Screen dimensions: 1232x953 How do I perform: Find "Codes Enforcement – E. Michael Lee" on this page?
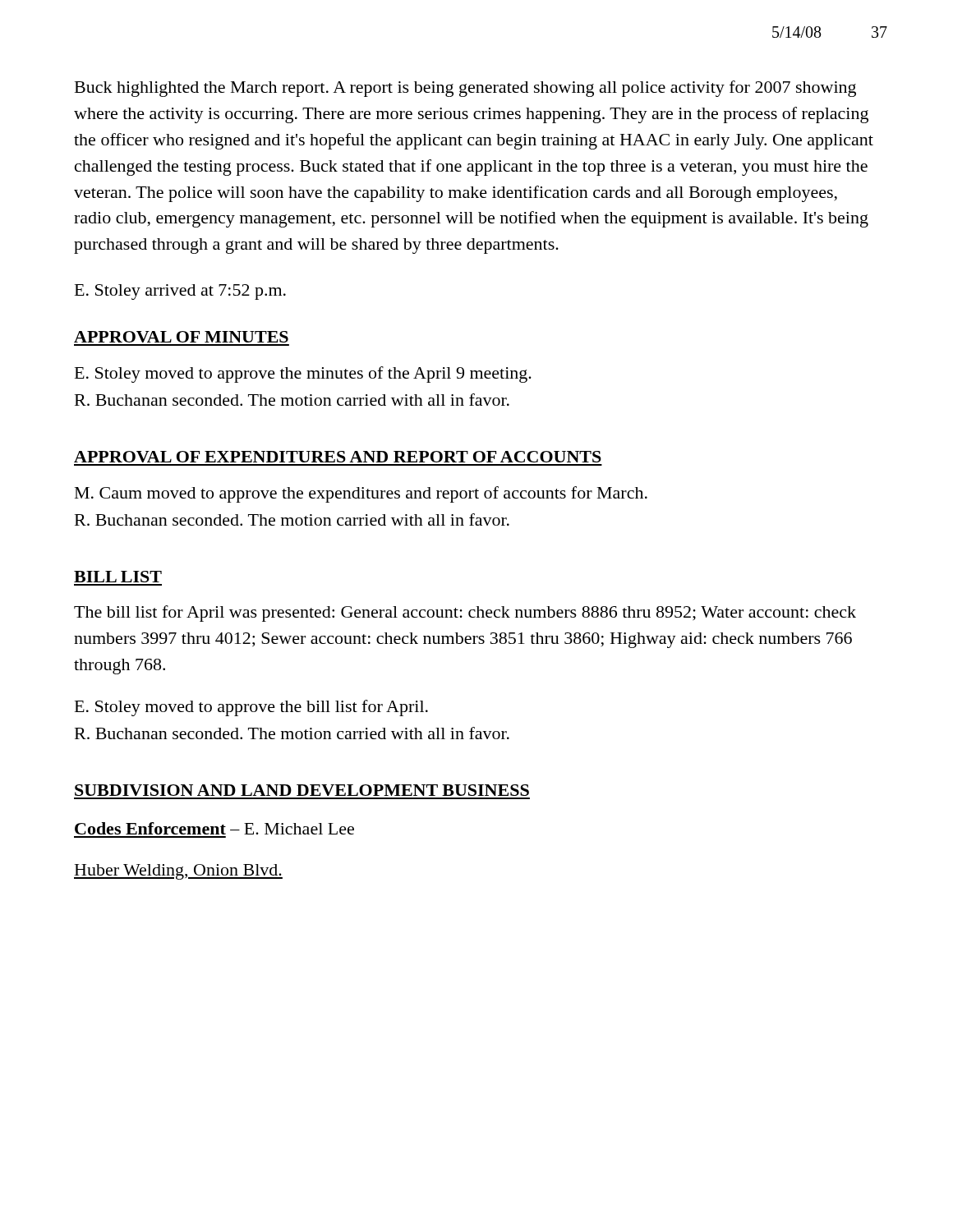pyautogui.click(x=214, y=828)
